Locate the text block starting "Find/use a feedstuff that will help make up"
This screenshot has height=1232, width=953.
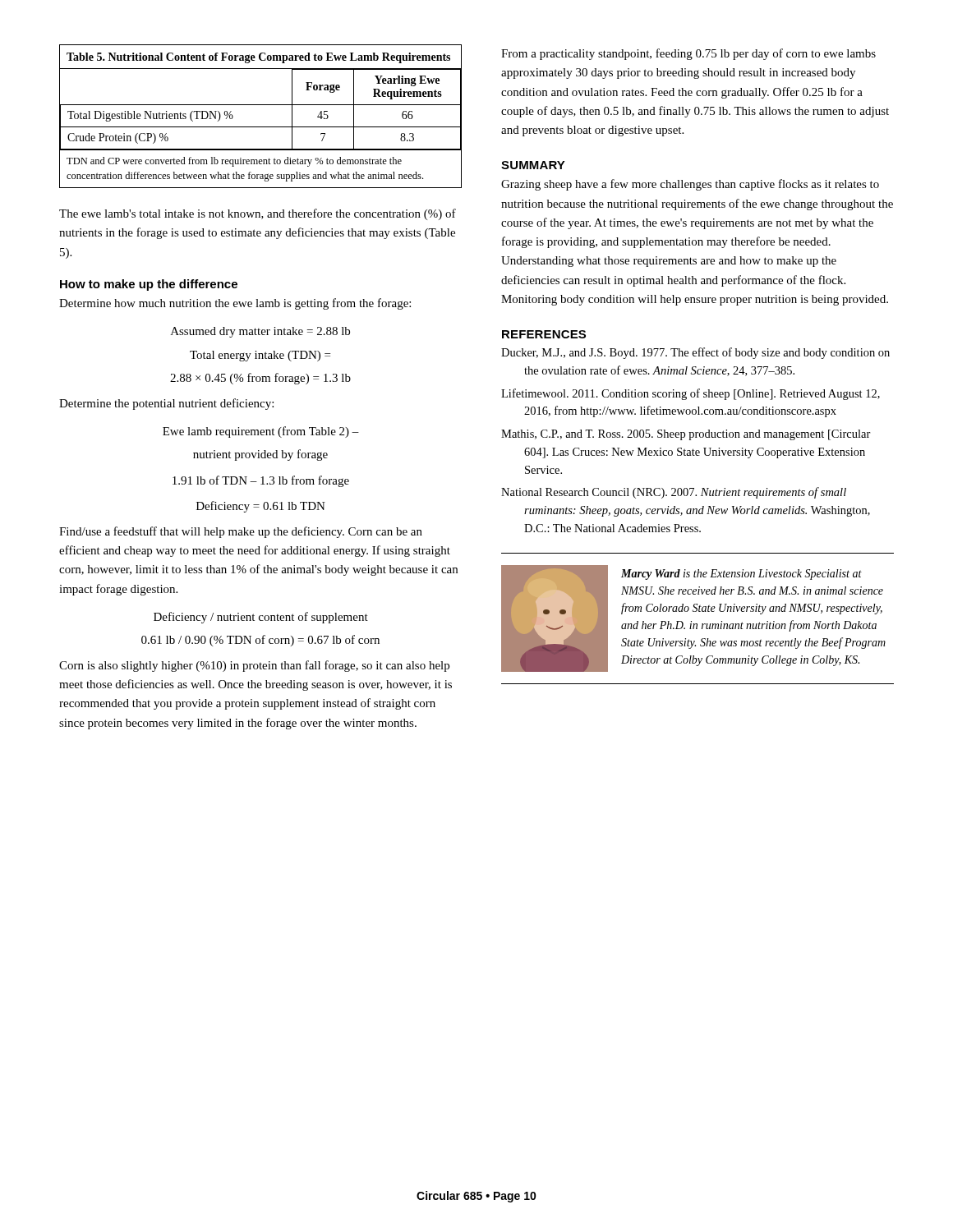259,560
